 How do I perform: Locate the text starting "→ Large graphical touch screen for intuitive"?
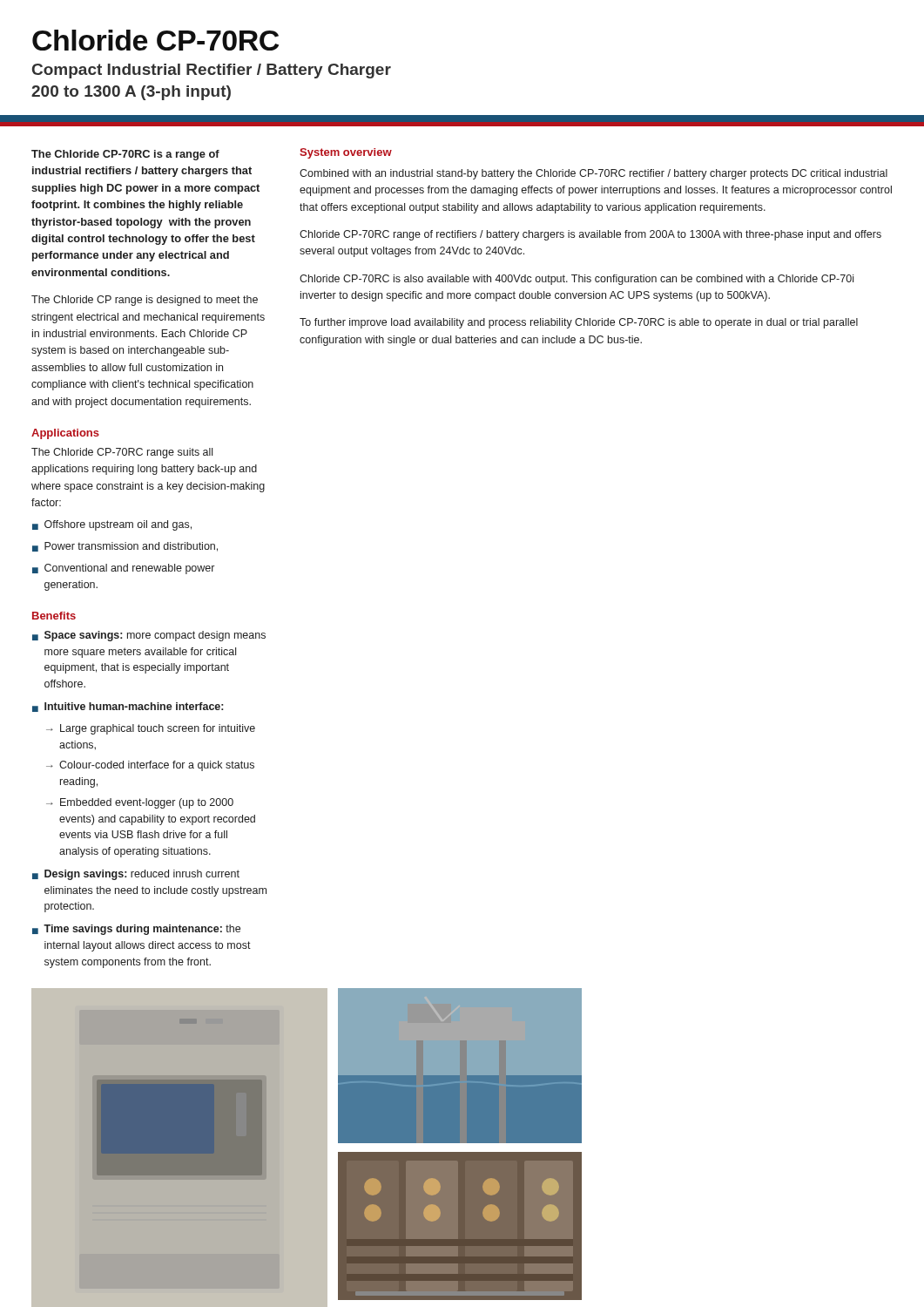click(157, 737)
